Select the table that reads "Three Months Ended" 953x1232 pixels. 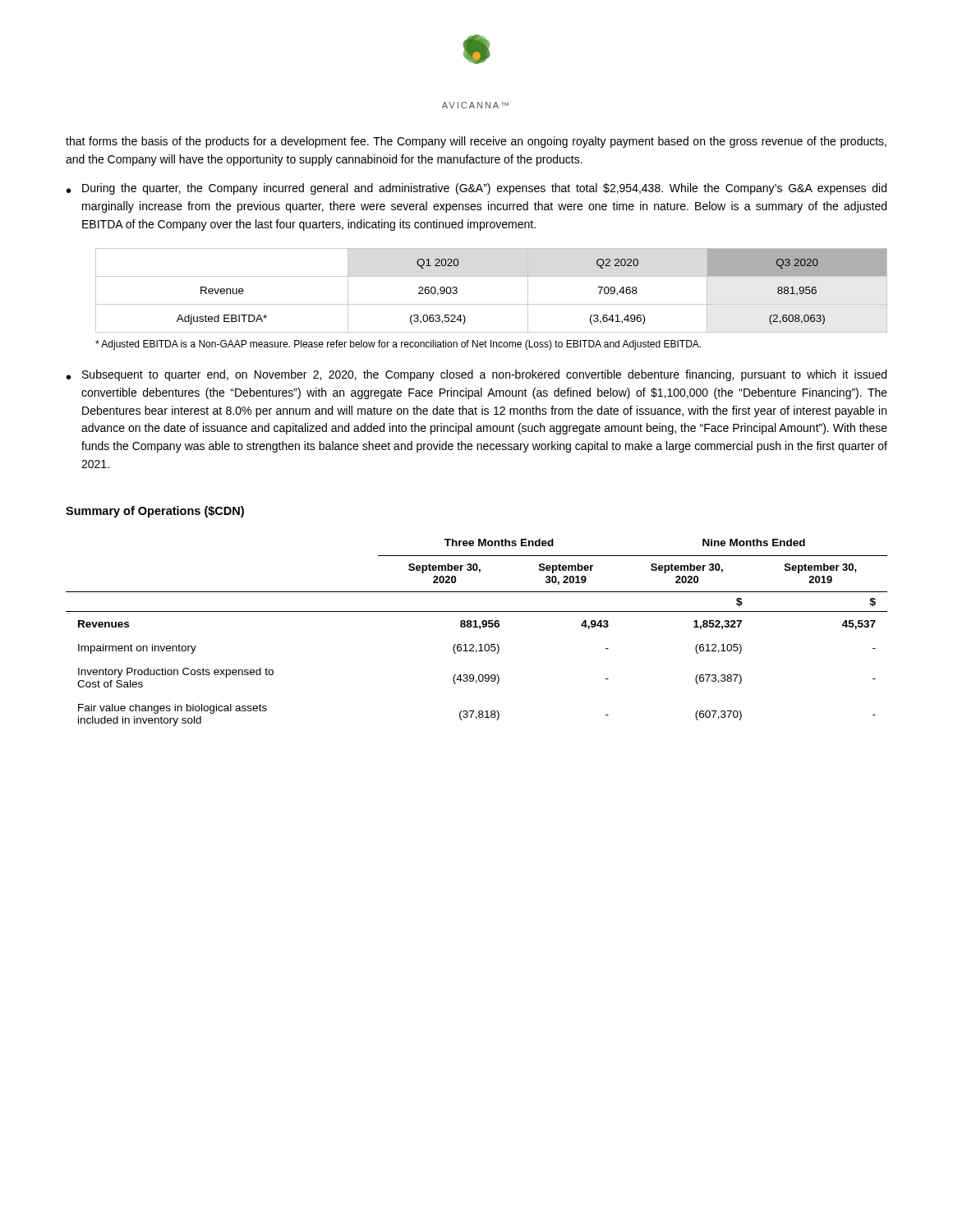pyautogui.click(x=476, y=631)
